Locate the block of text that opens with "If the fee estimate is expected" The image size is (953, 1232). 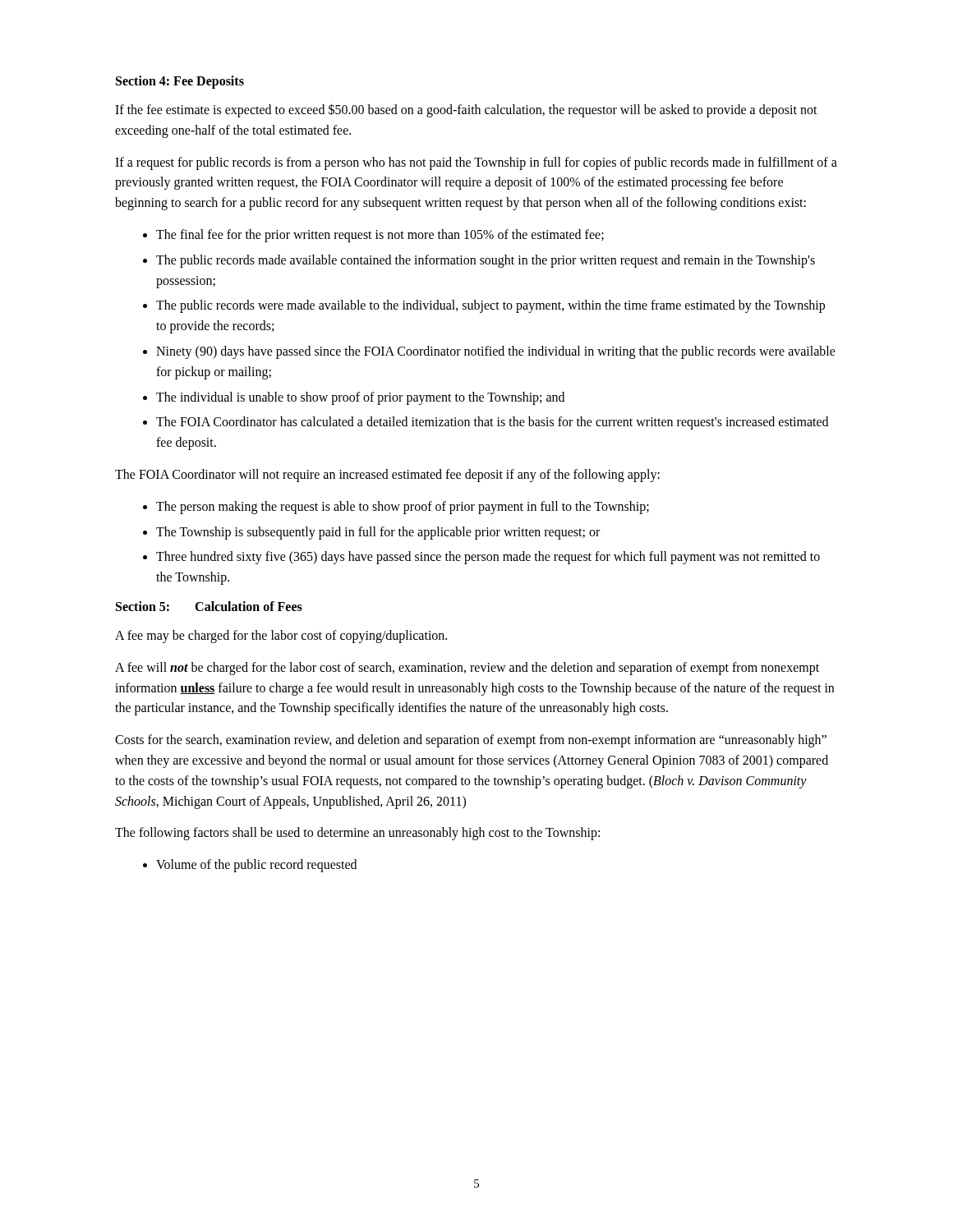pyautogui.click(x=466, y=120)
